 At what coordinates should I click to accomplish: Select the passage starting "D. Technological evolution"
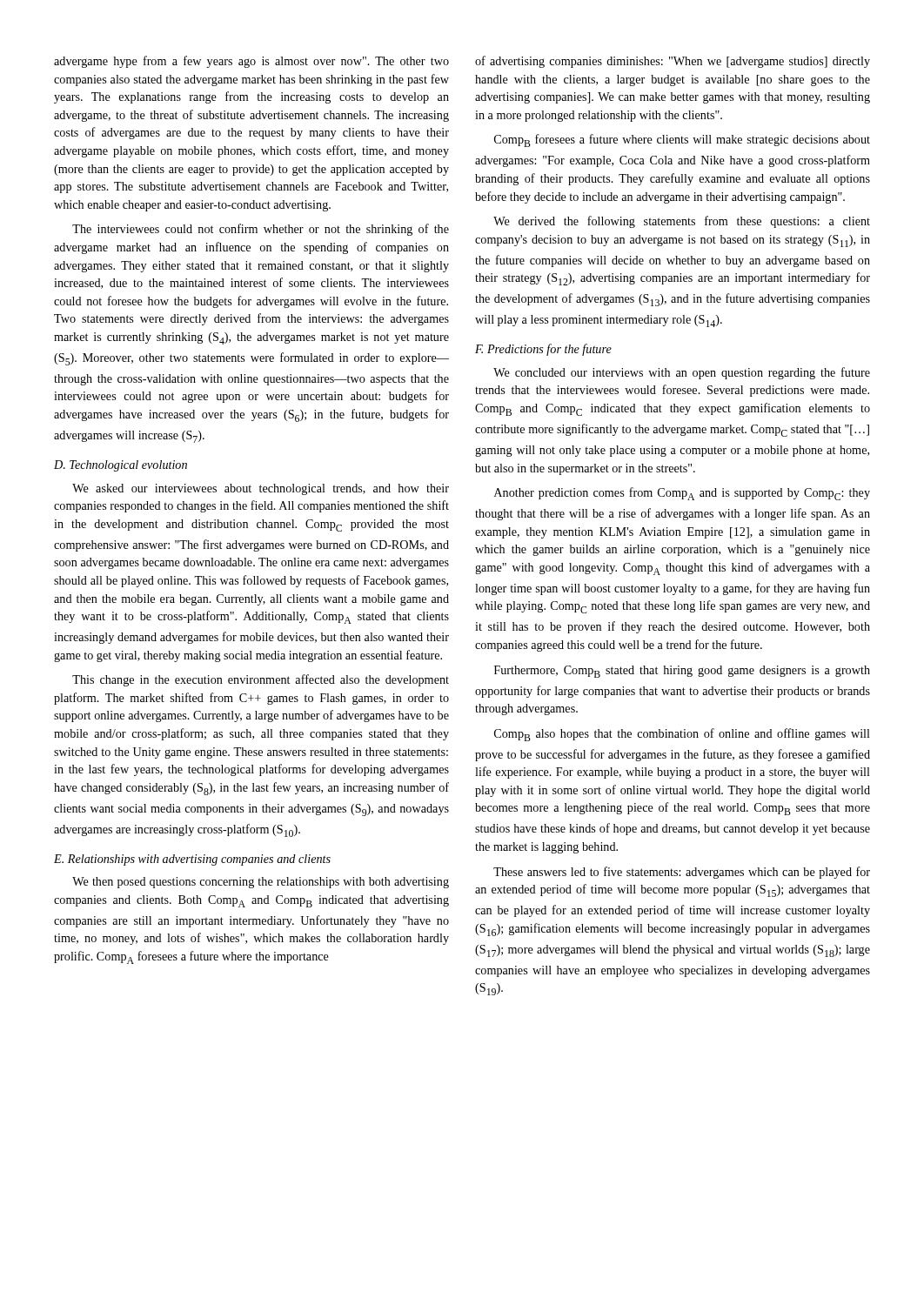pyautogui.click(x=121, y=466)
